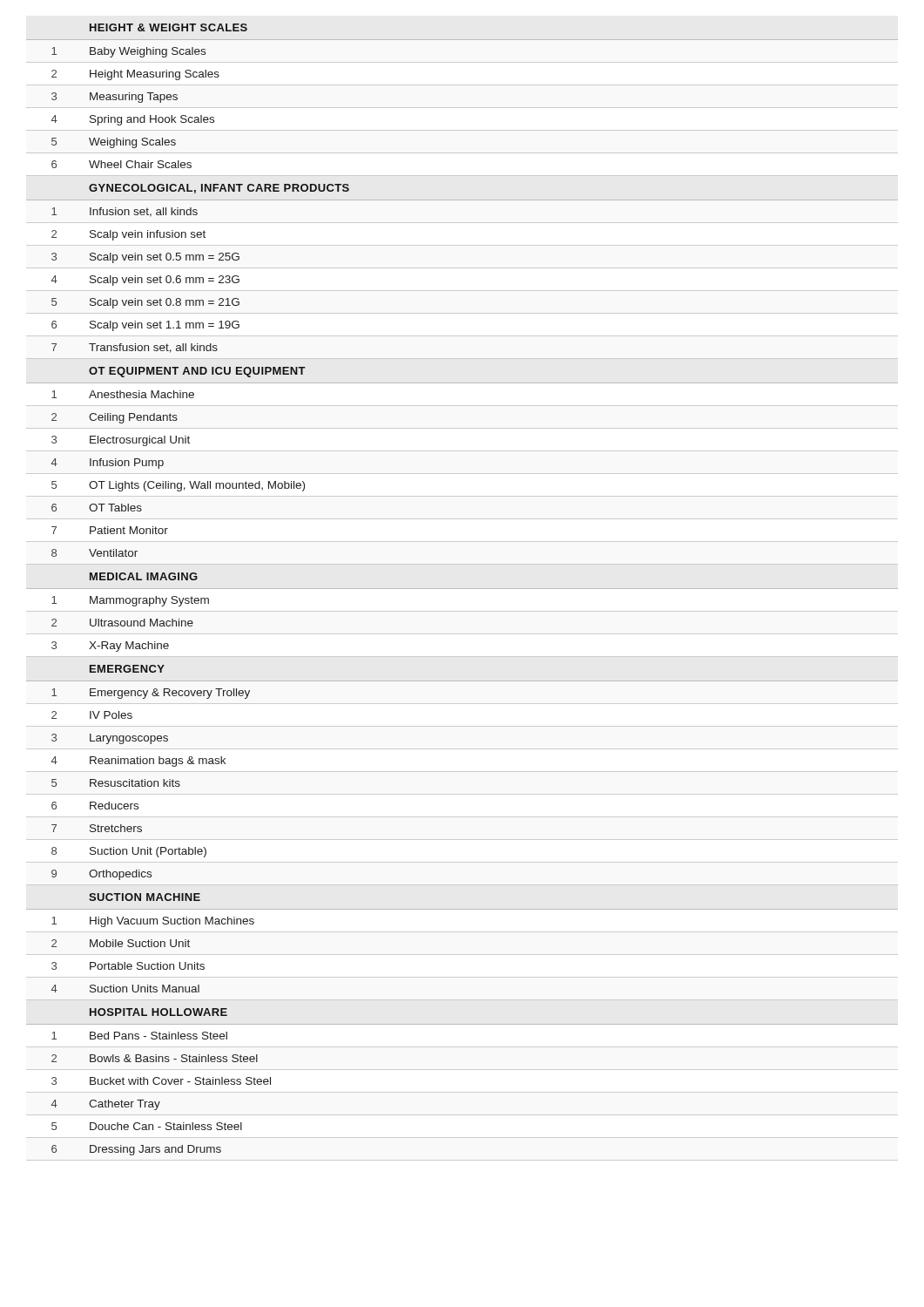The width and height of the screenshot is (924, 1307).
Task: Point to the text block starting "4Suction Units Manual"
Action: coord(125,989)
